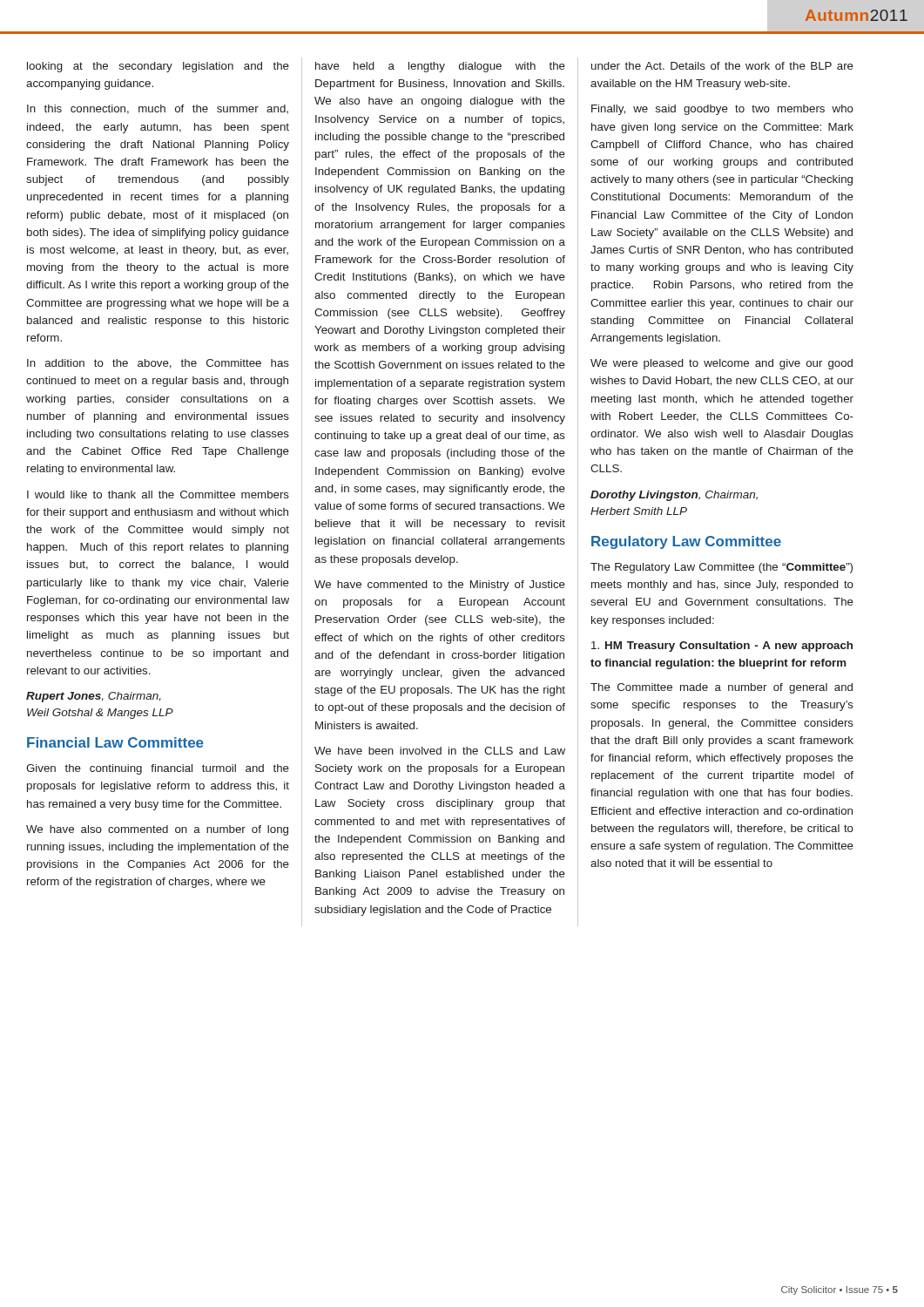Click on the list item with the text "HM Treasury Consultation - A"

pyautogui.click(x=722, y=654)
